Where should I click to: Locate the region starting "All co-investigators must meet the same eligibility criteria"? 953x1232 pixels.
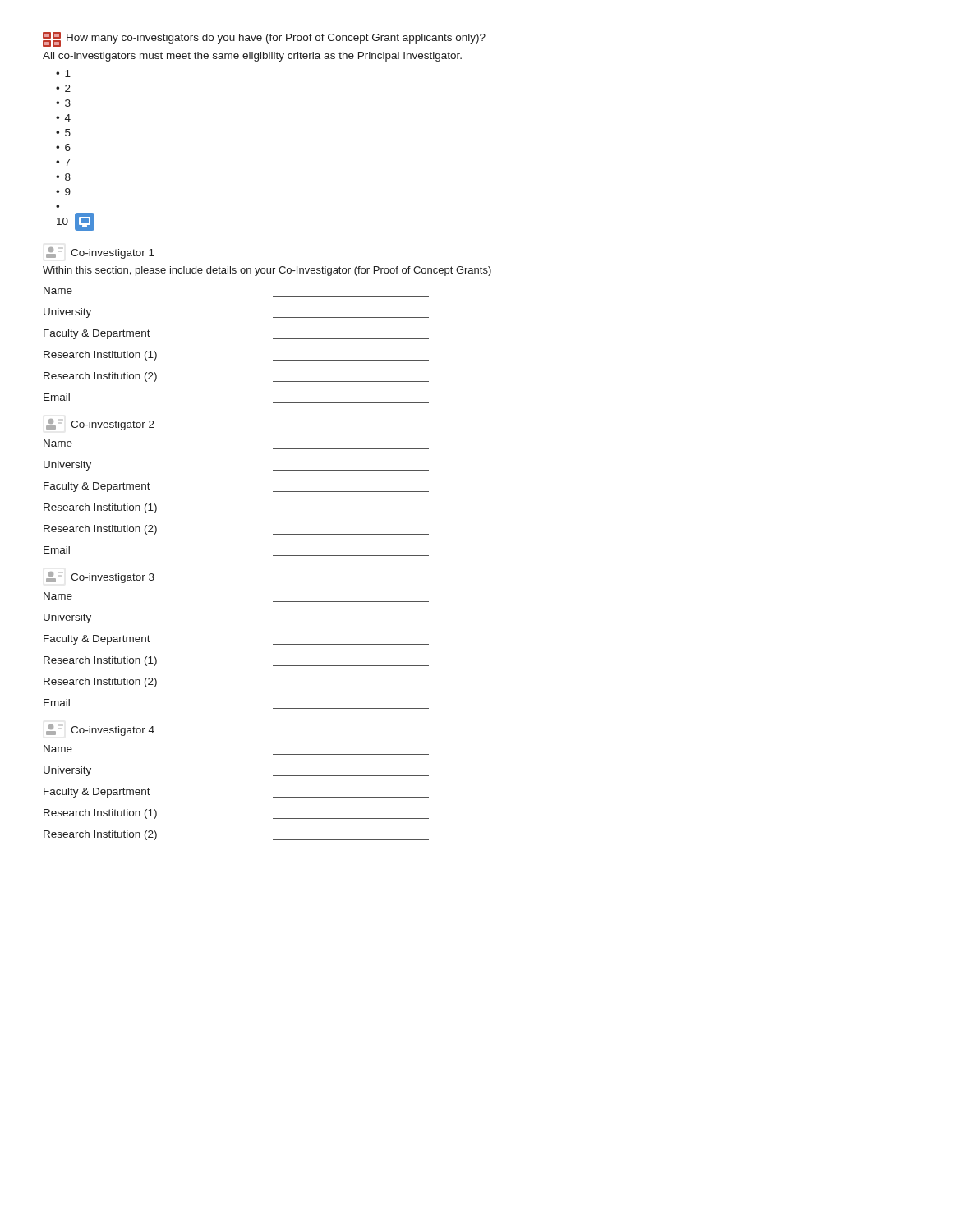[x=253, y=55]
